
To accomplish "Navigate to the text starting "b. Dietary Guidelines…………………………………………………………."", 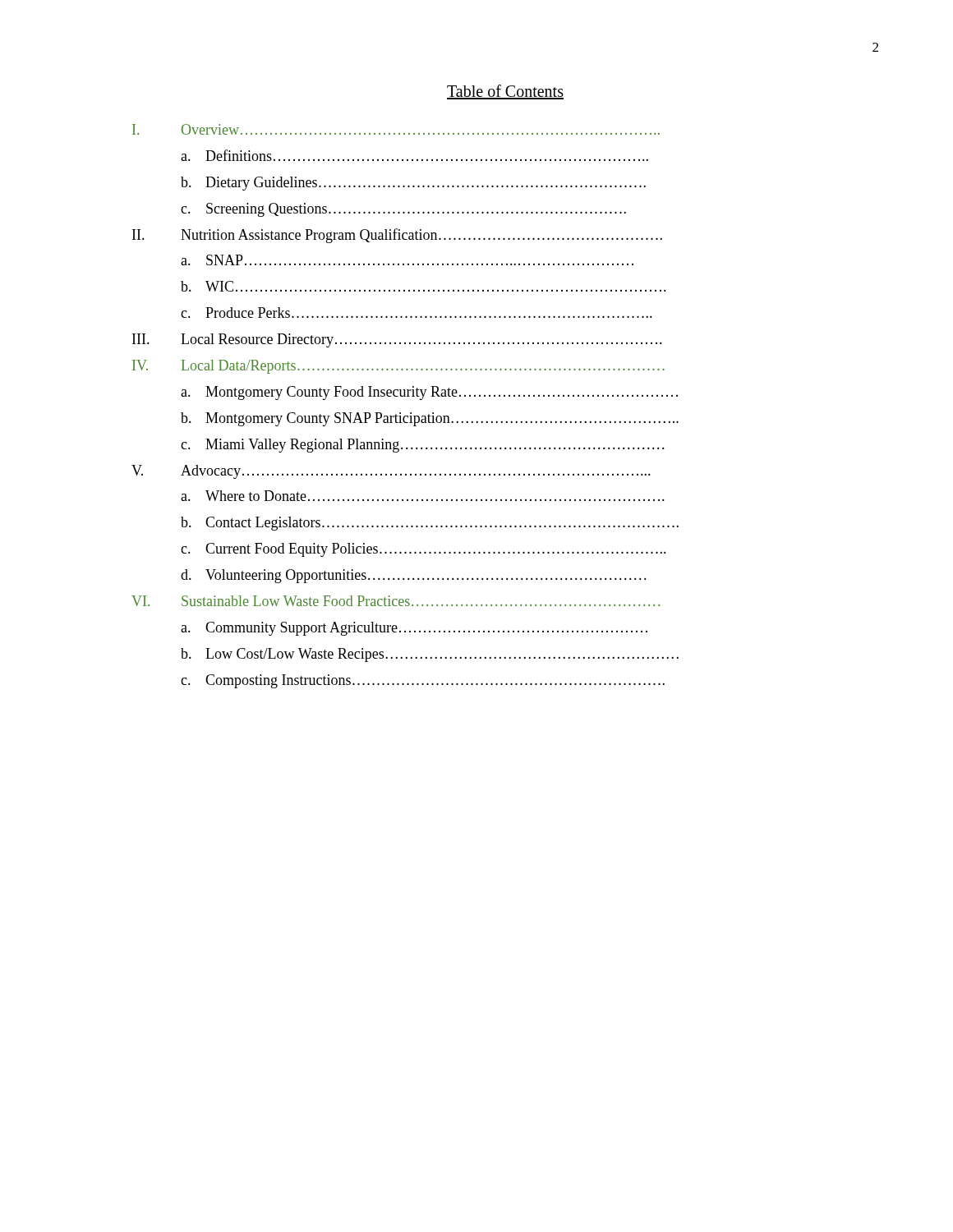I will [x=530, y=183].
